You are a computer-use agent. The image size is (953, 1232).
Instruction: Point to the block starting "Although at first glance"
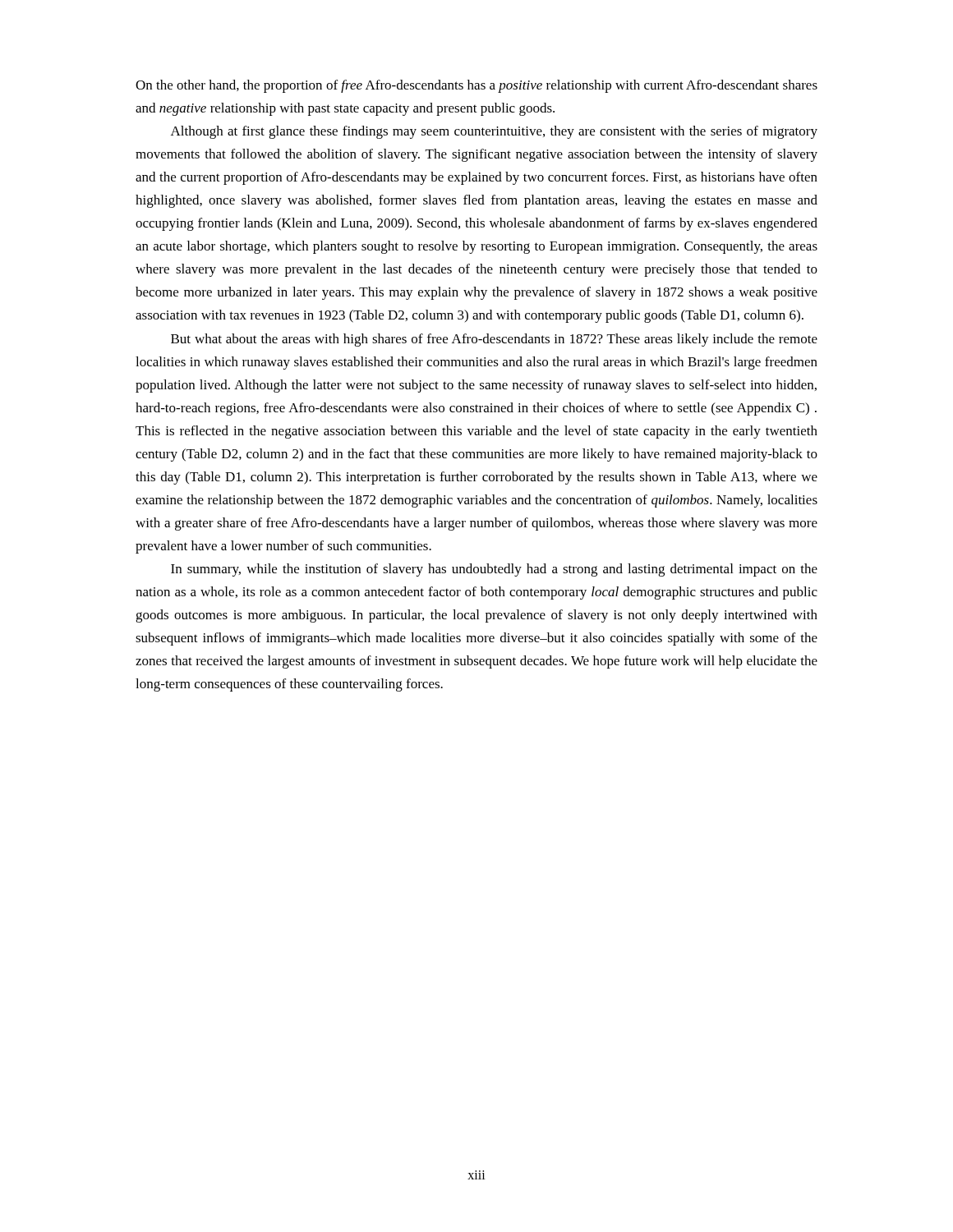click(476, 223)
